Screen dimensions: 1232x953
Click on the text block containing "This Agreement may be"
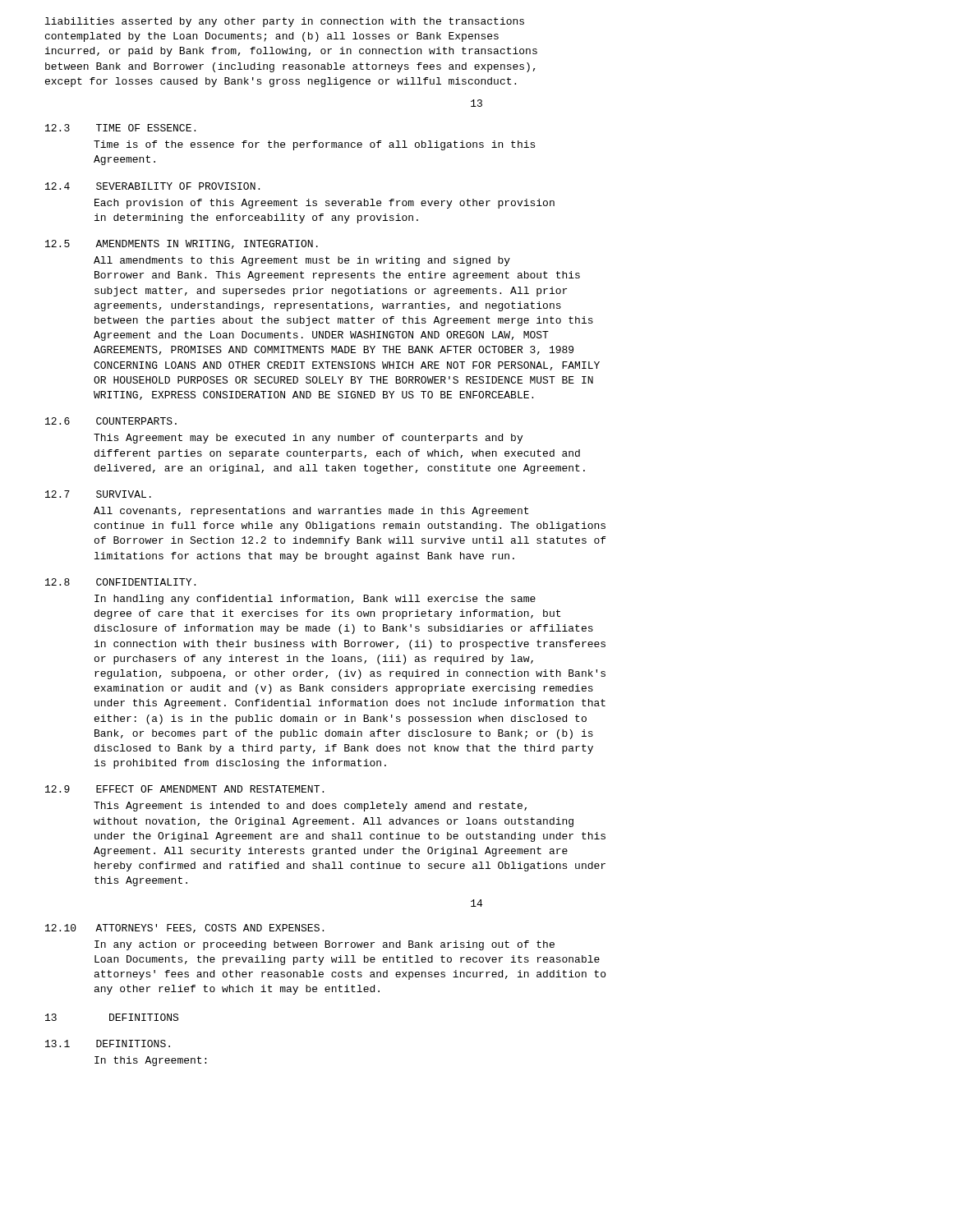pyautogui.click(x=340, y=453)
